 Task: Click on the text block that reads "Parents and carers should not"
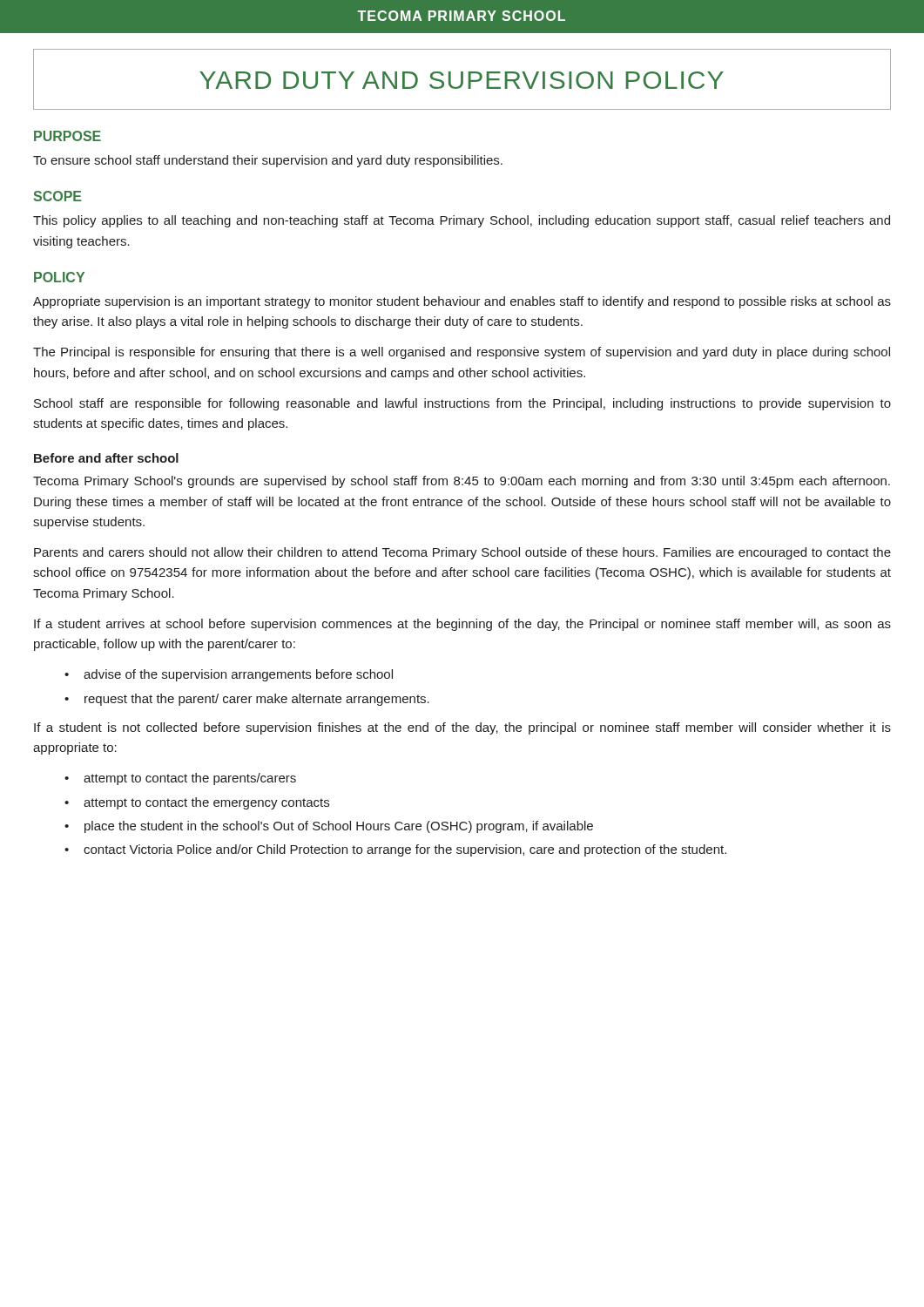462,572
